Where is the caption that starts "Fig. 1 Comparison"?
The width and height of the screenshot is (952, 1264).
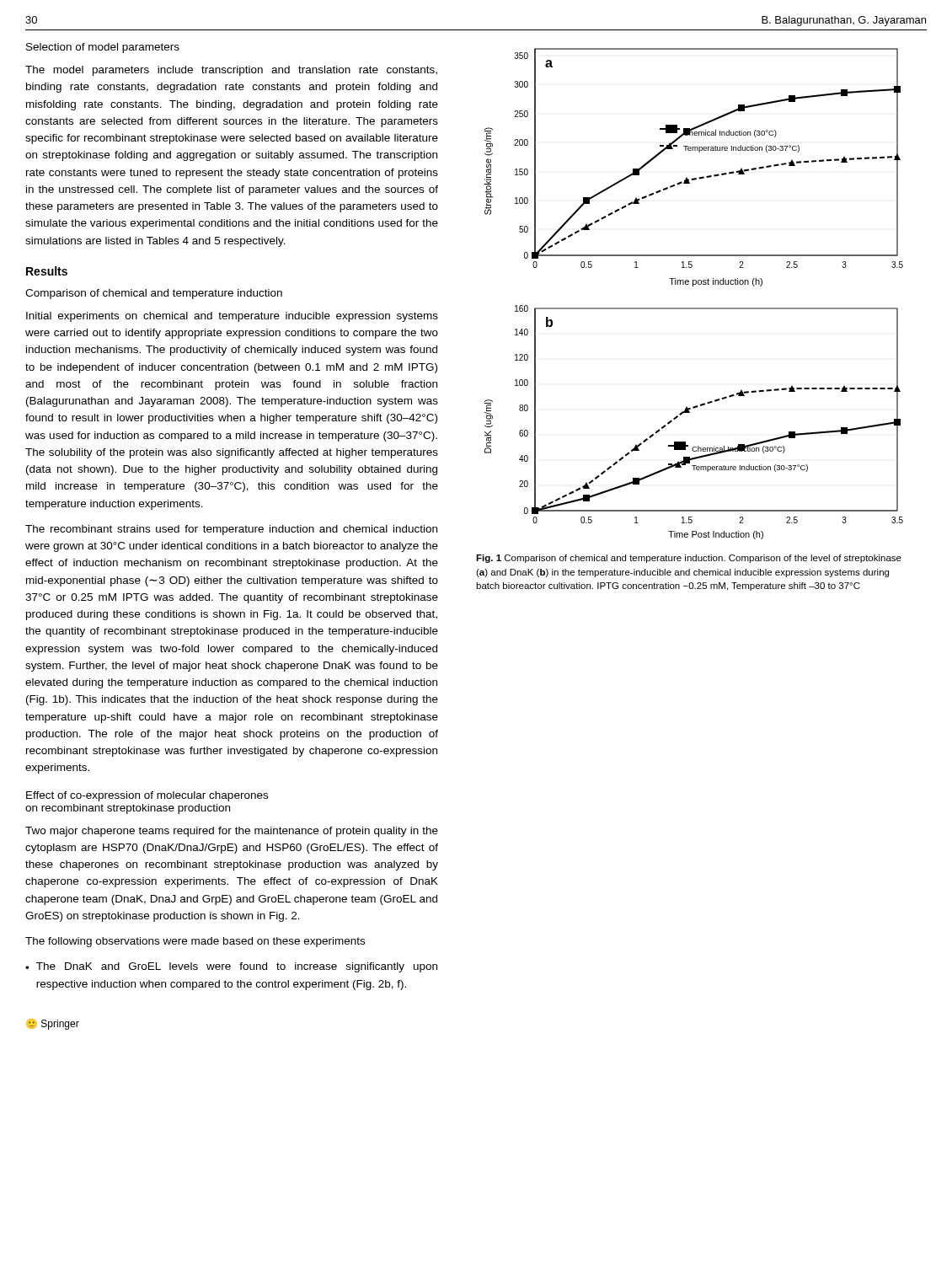tap(689, 572)
